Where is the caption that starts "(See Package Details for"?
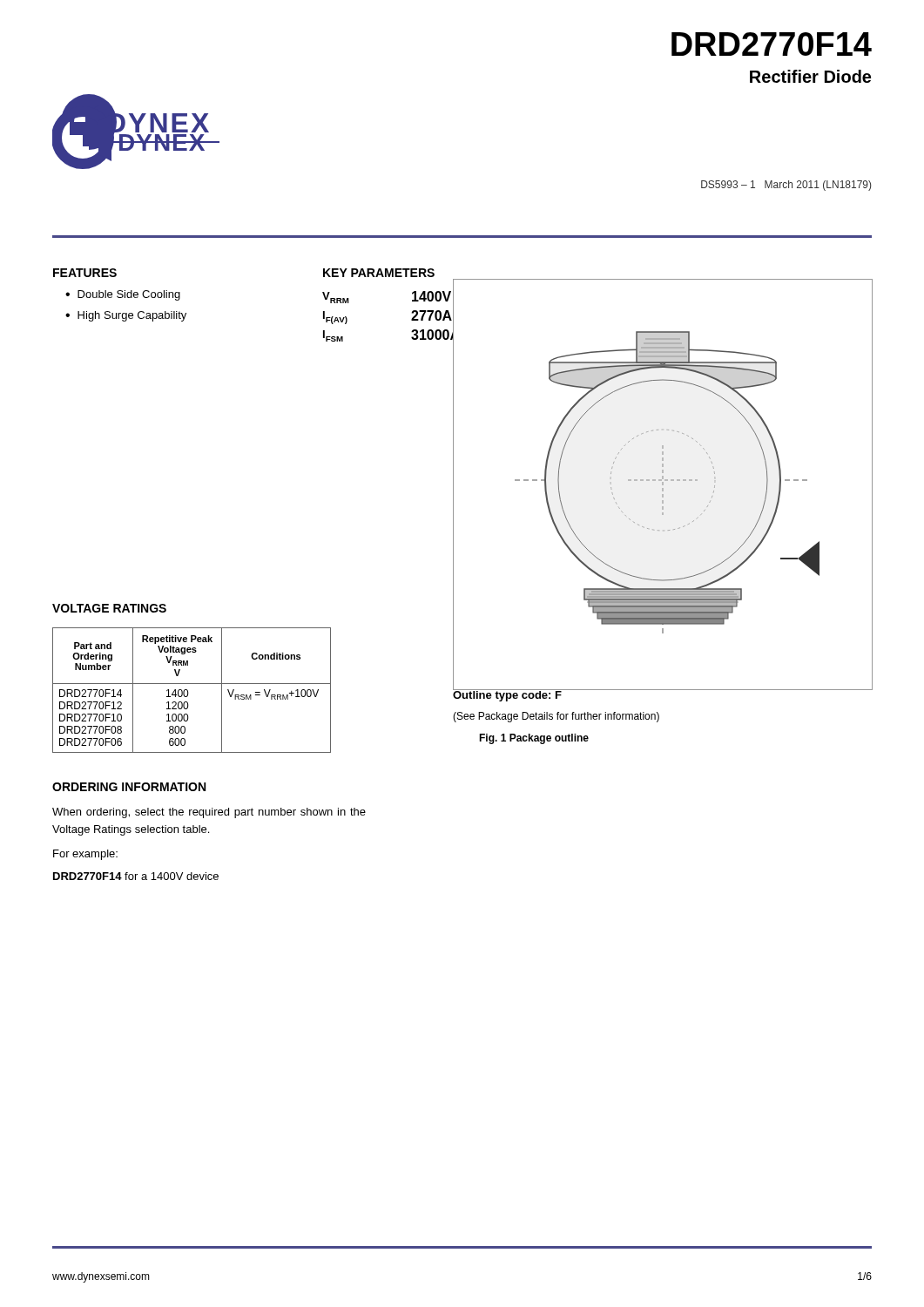 [x=556, y=716]
